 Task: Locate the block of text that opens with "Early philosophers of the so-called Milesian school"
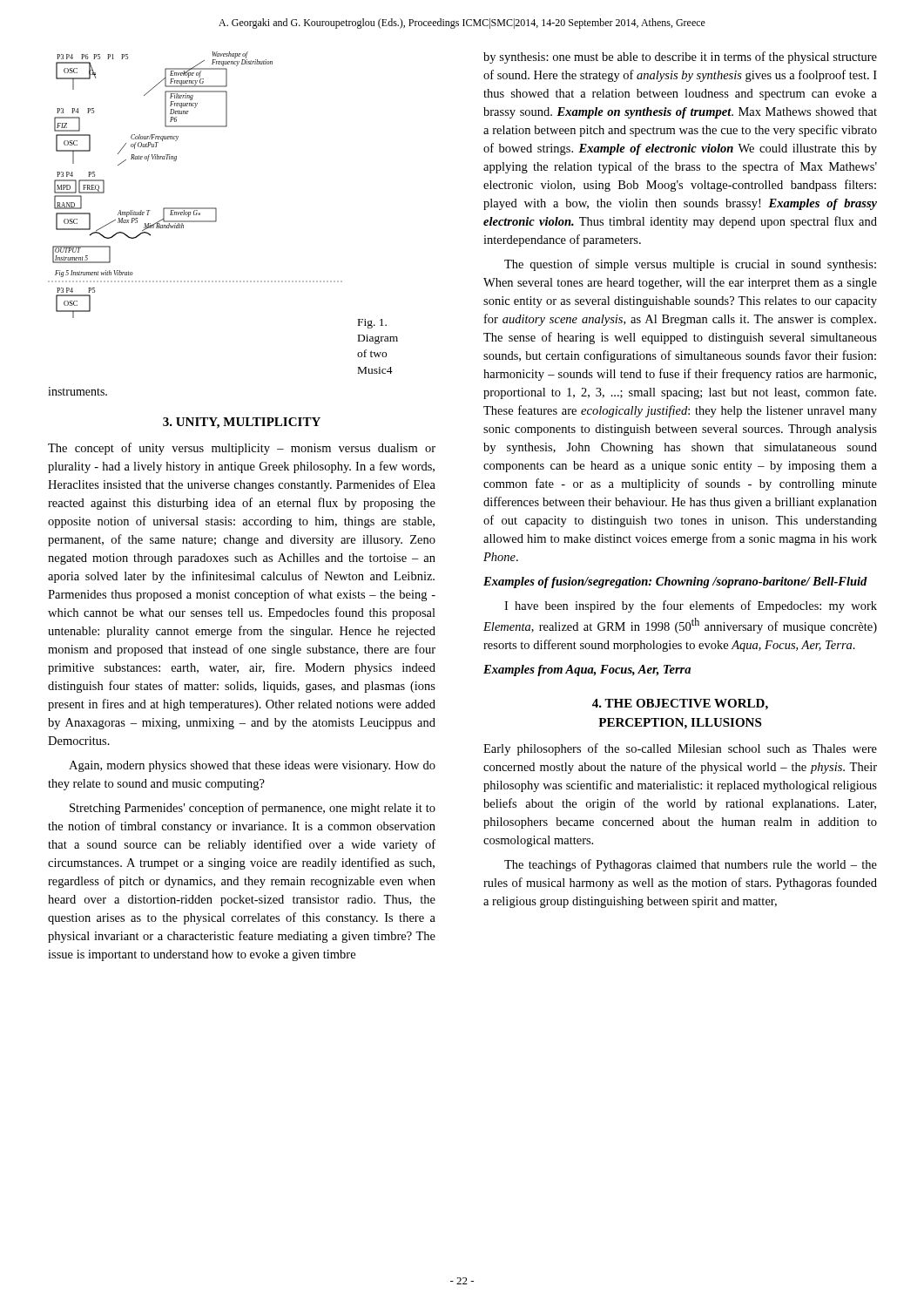(x=680, y=794)
